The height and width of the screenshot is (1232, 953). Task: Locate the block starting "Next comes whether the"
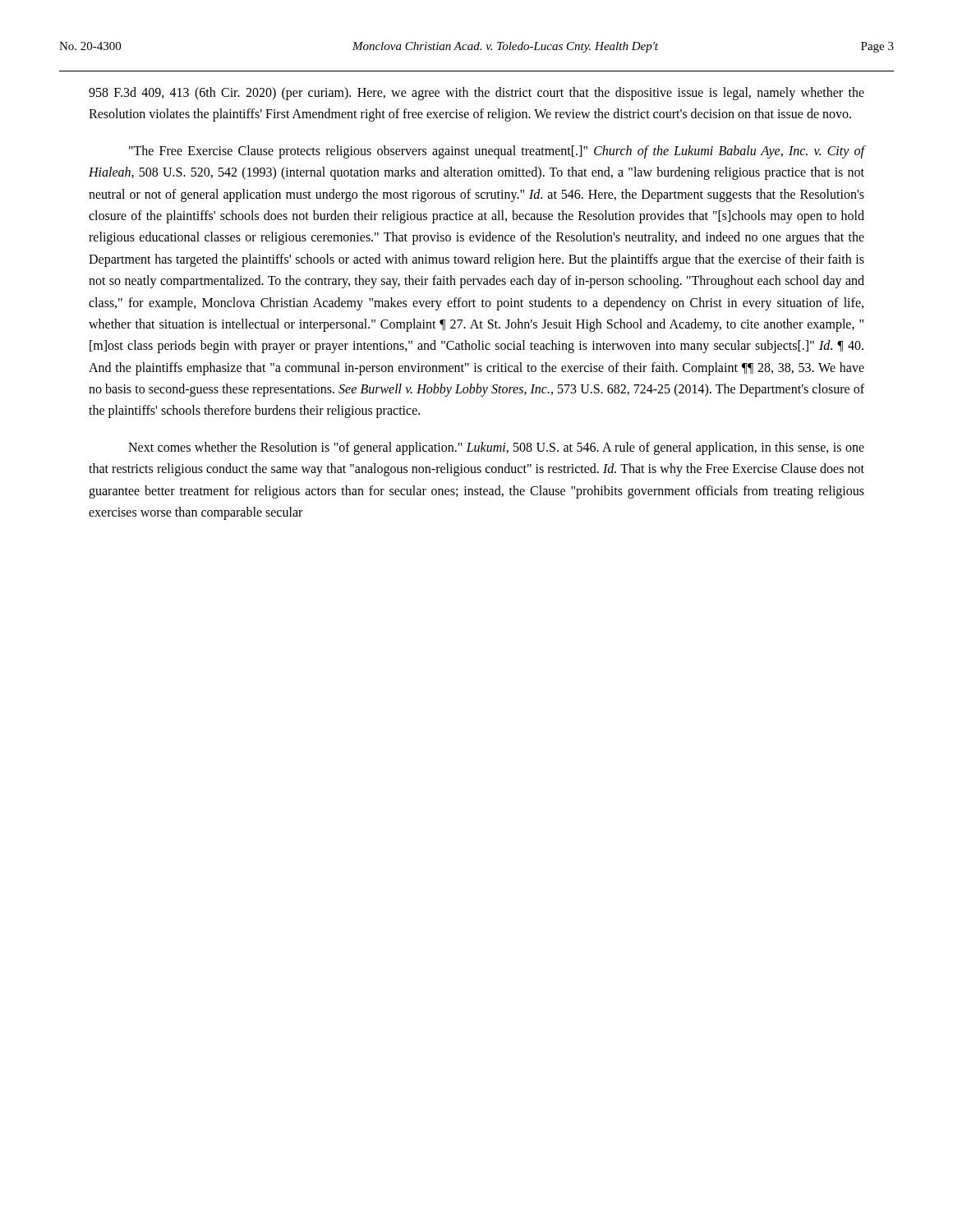pos(476,480)
